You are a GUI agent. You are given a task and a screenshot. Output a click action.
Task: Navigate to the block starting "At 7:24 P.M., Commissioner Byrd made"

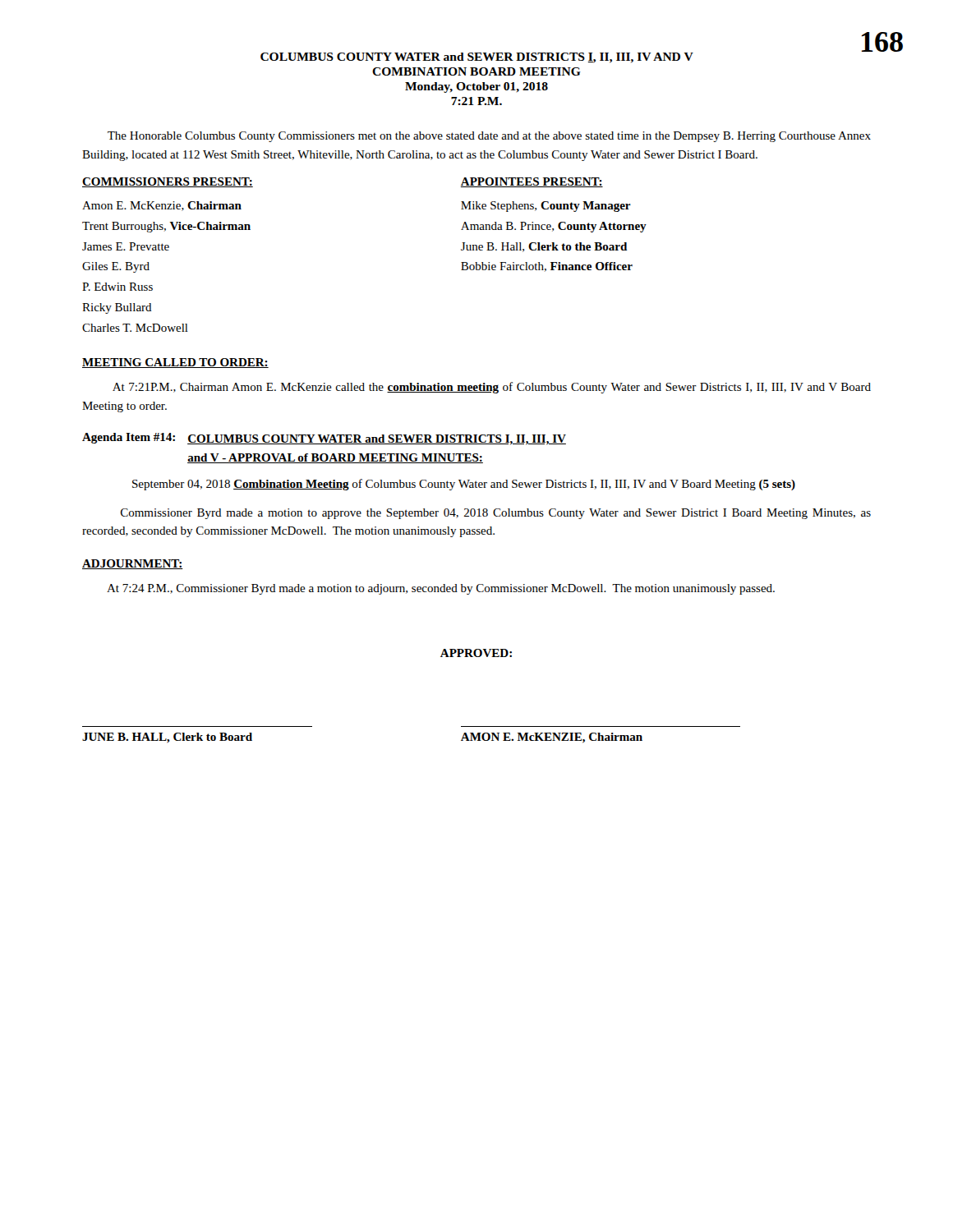(429, 588)
